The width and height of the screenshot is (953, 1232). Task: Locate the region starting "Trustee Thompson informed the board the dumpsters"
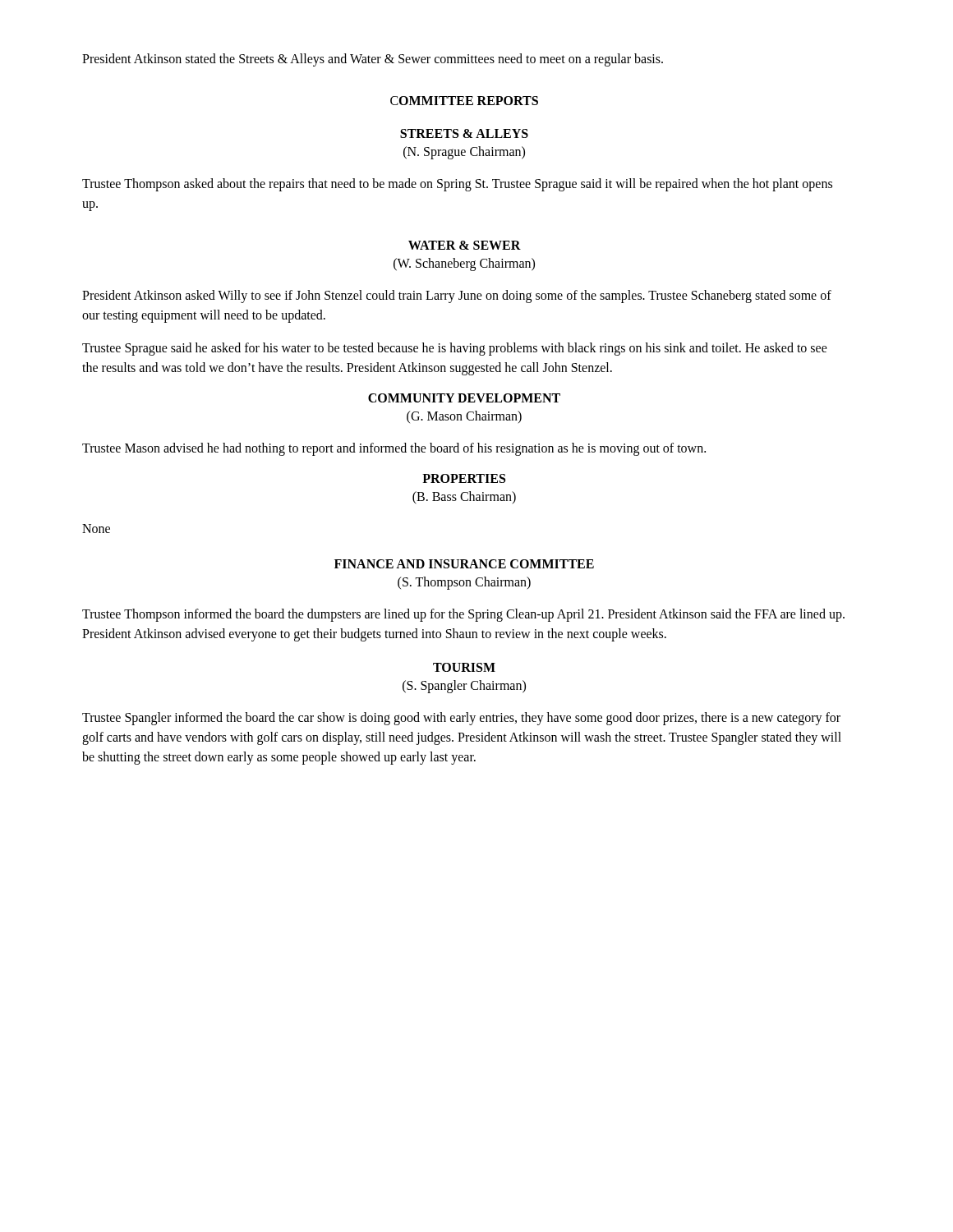tap(464, 624)
